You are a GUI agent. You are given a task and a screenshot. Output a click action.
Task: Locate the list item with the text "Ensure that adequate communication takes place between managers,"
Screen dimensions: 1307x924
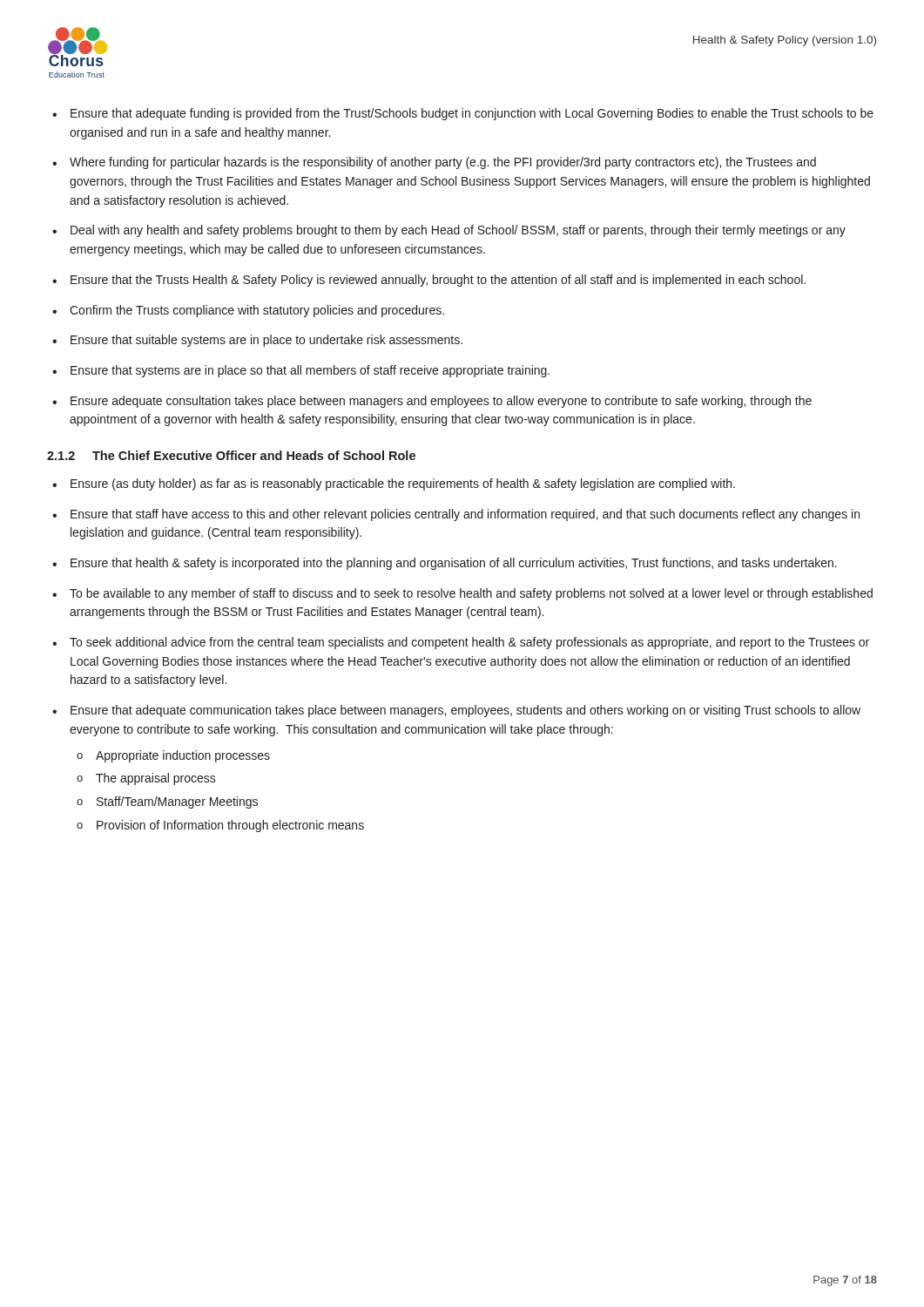465,711
